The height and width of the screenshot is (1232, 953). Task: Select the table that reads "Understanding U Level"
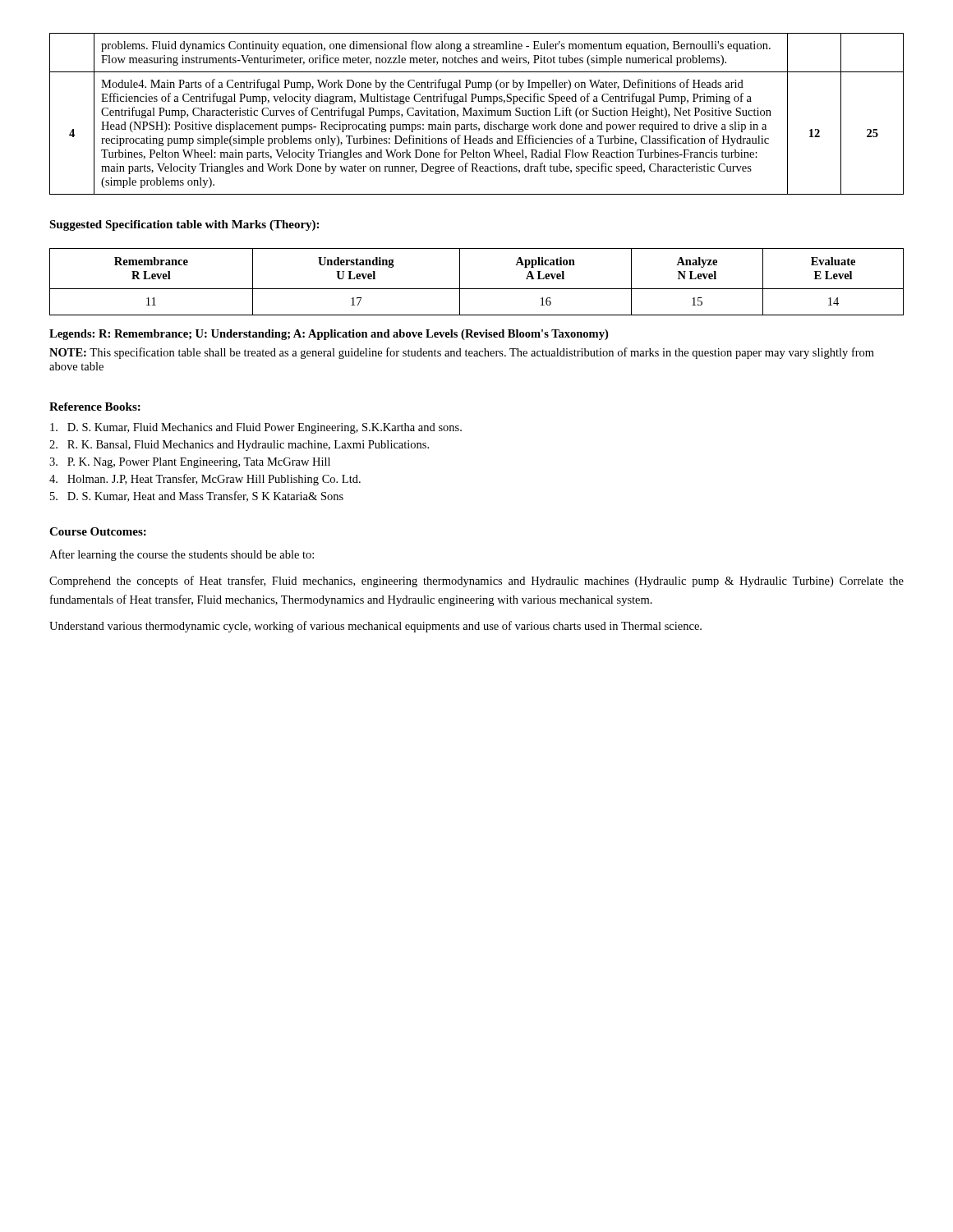476,282
